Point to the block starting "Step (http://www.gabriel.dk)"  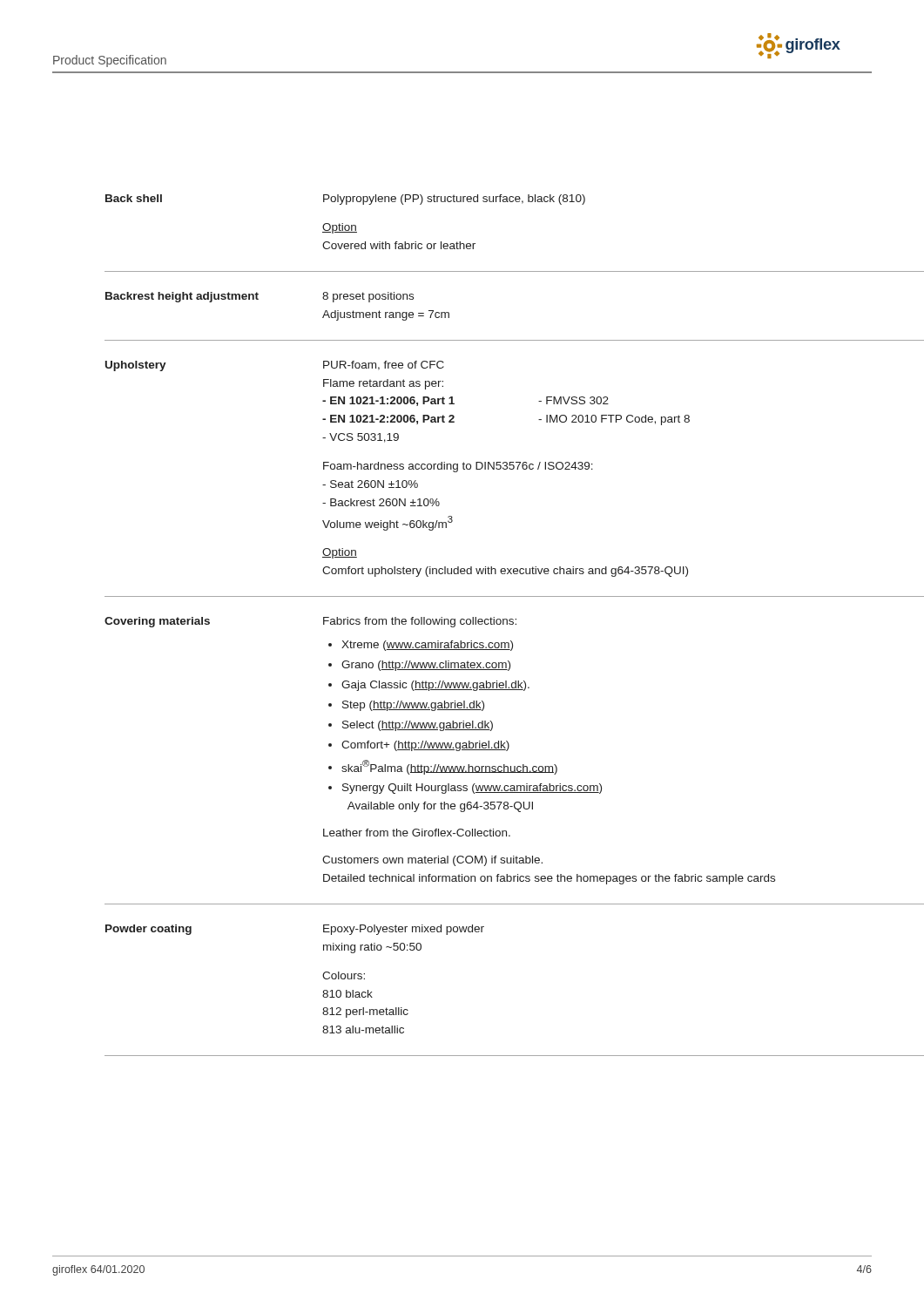[x=413, y=704]
